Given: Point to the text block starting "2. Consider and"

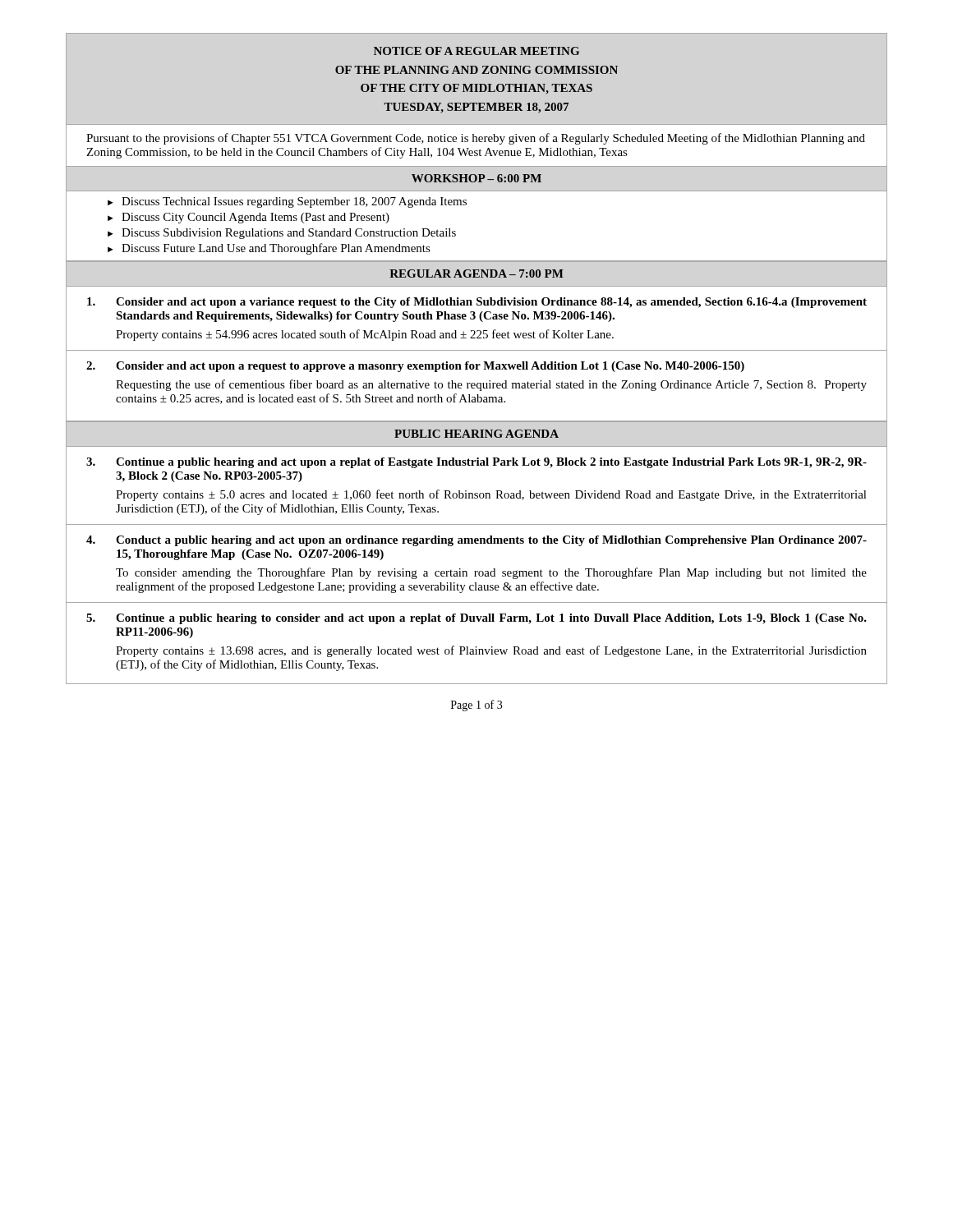Looking at the screenshot, I should [415, 366].
